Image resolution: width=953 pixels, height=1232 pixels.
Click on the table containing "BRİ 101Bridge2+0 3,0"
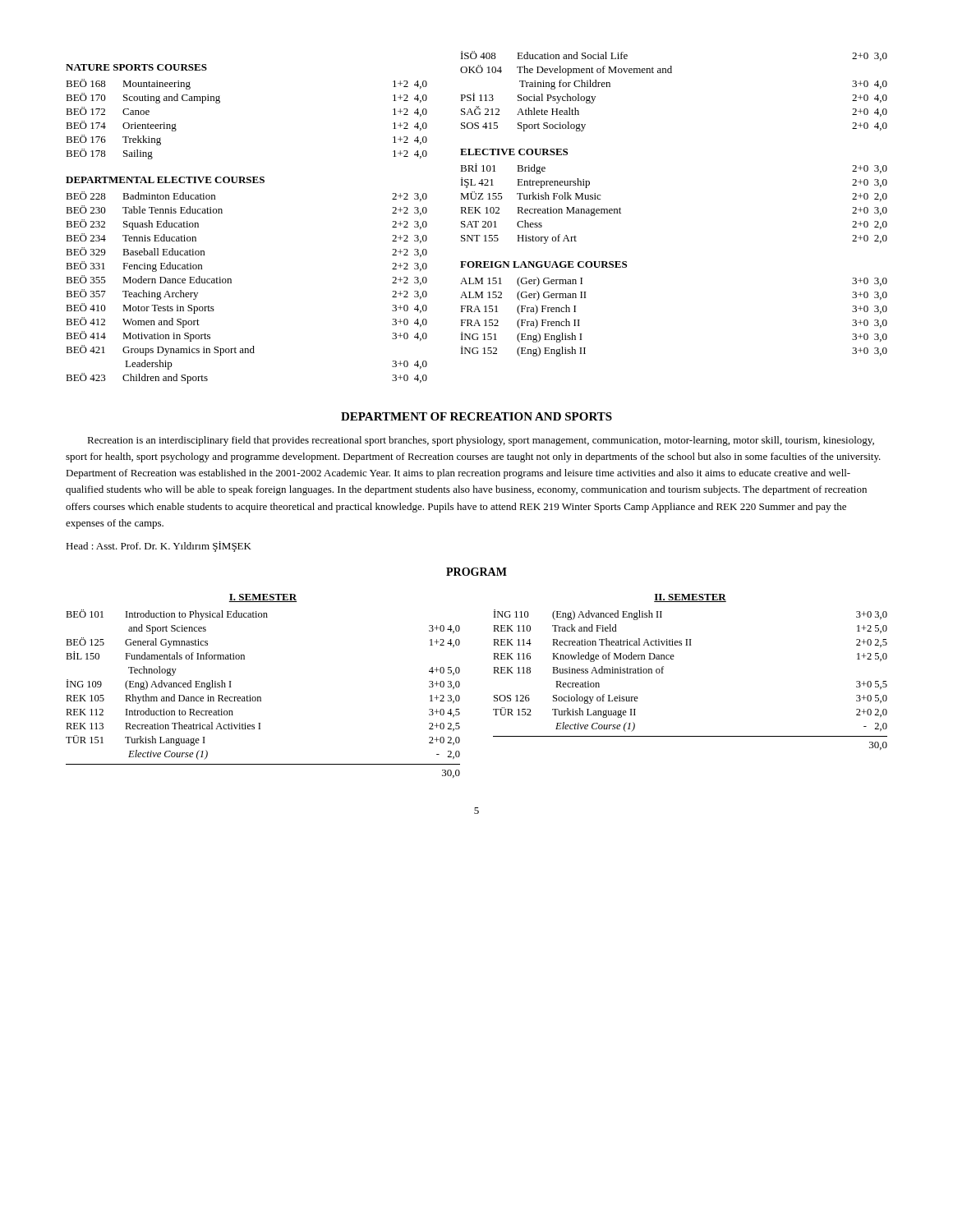coord(674,203)
